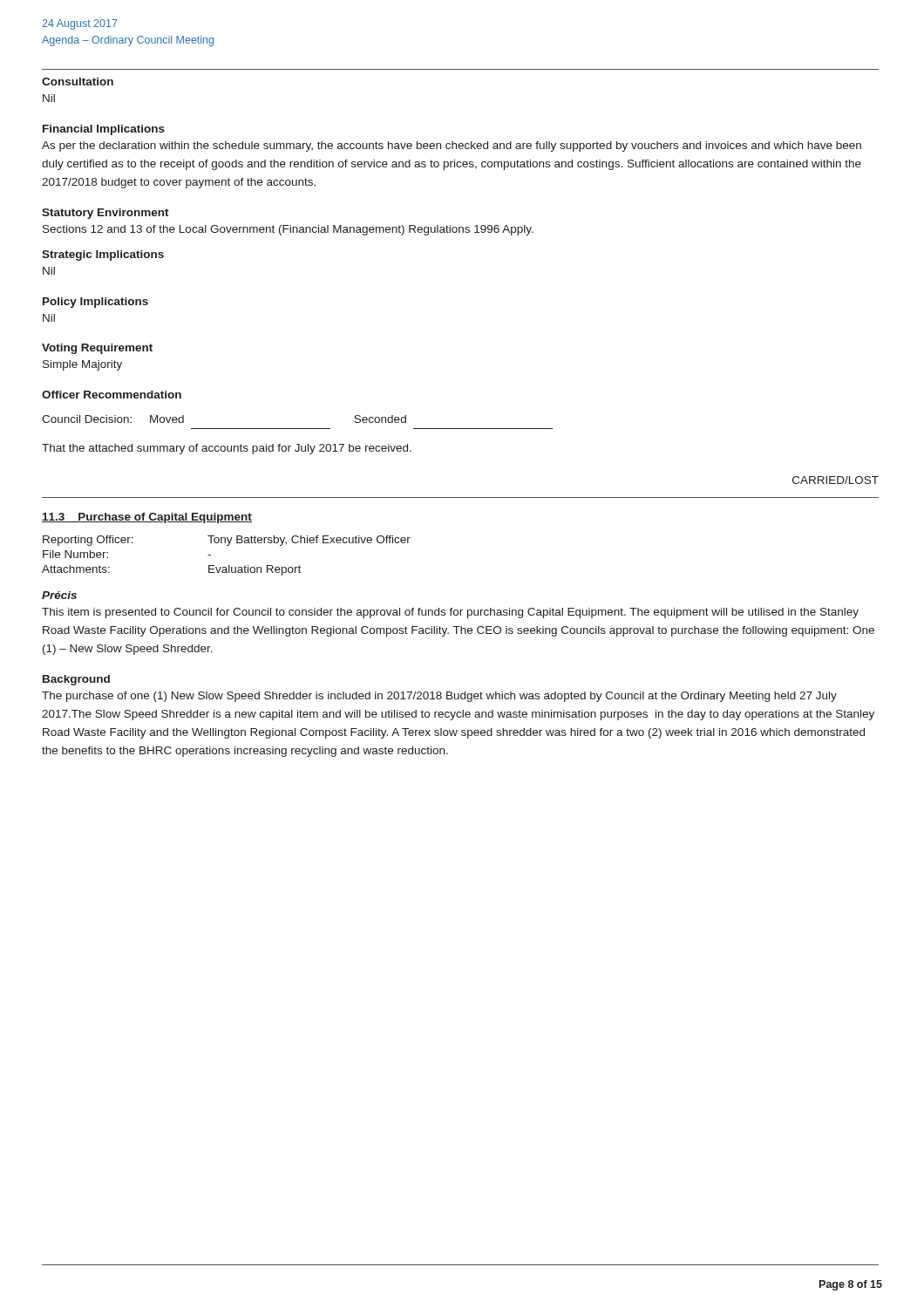Point to the text starting "Policy Implications"
The width and height of the screenshot is (924, 1308).
pos(95,301)
